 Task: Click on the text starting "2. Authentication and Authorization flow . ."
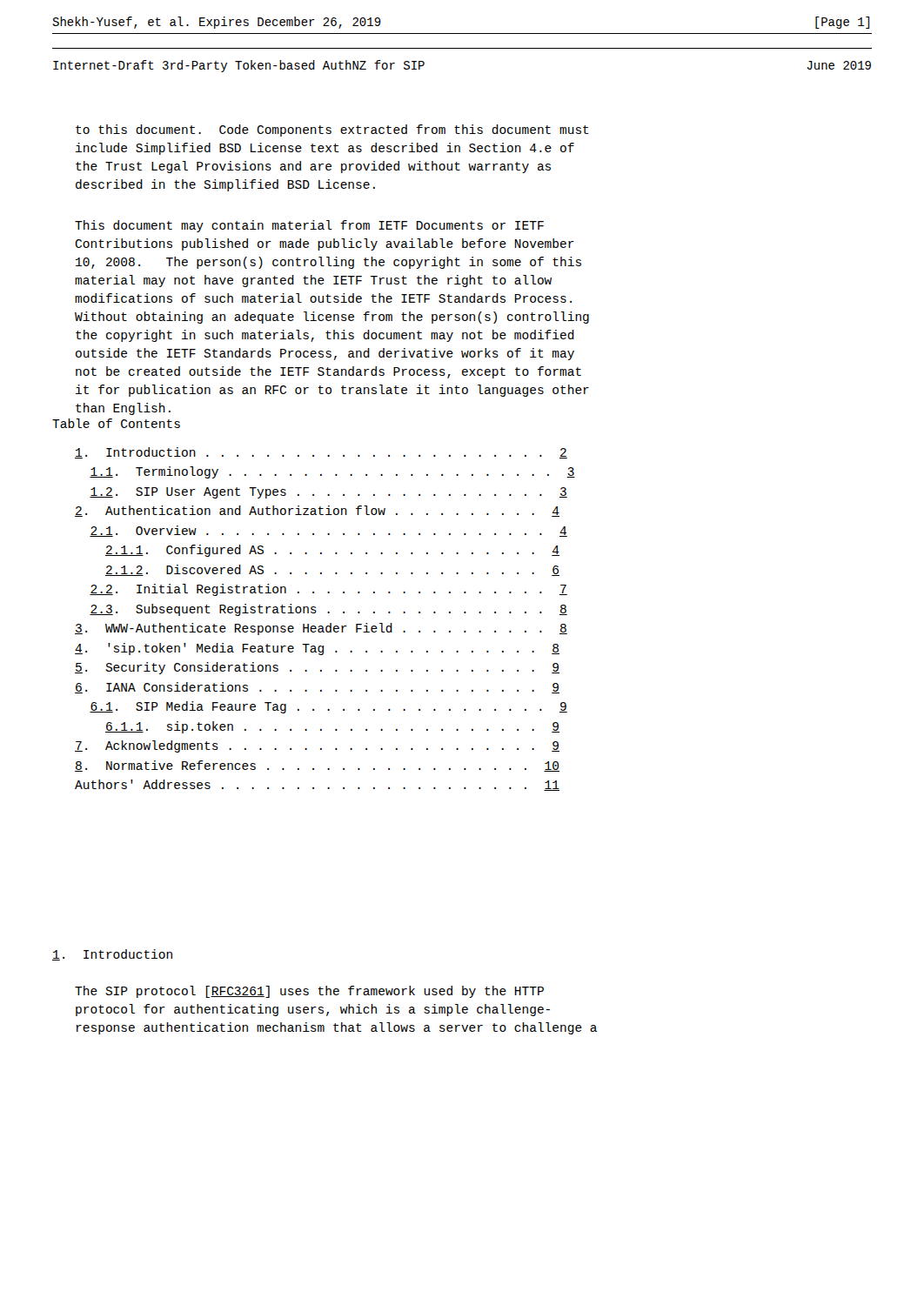tap(306, 512)
